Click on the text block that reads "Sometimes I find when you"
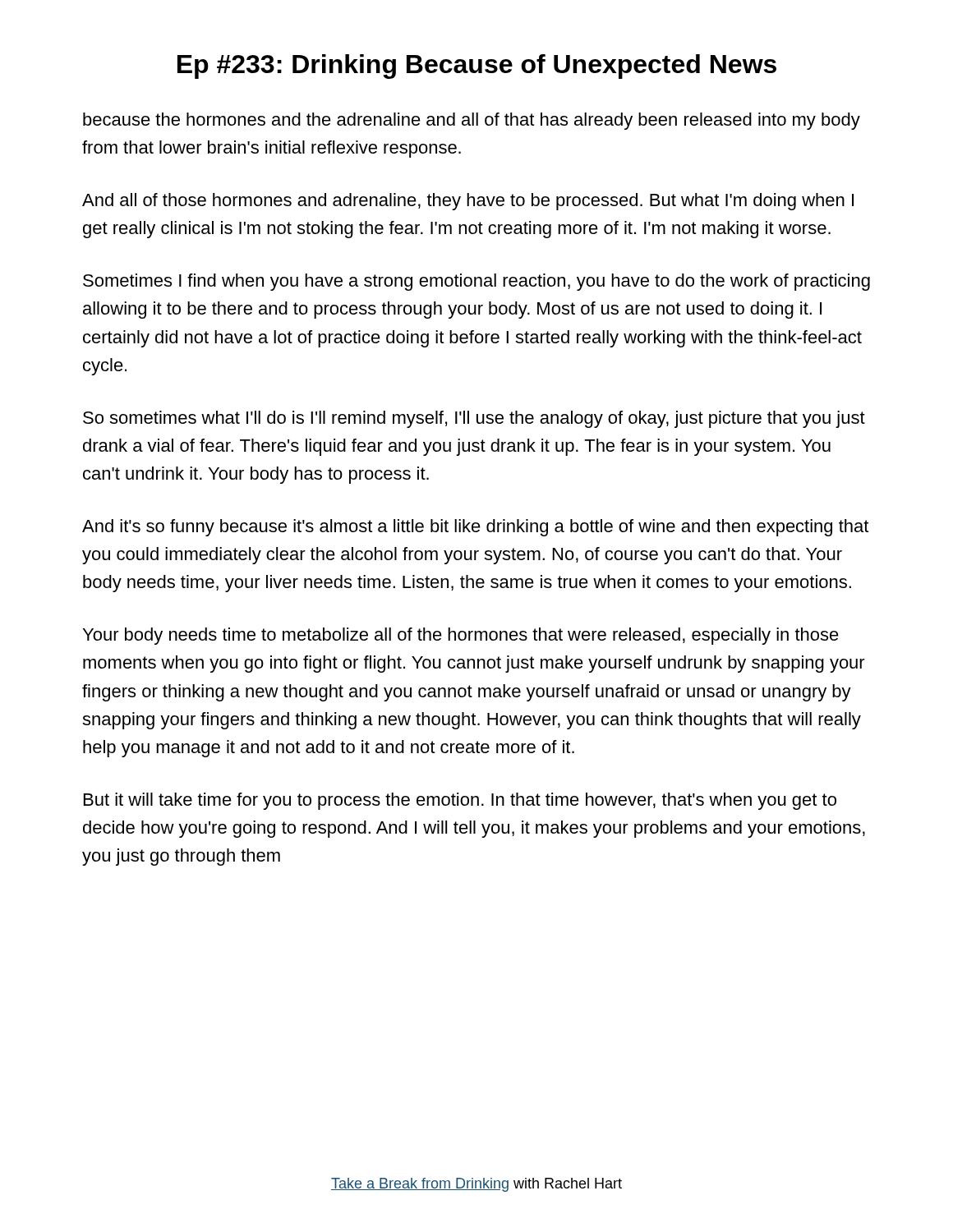Image resolution: width=953 pixels, height=1232 pixels. [x=476, y=323]
